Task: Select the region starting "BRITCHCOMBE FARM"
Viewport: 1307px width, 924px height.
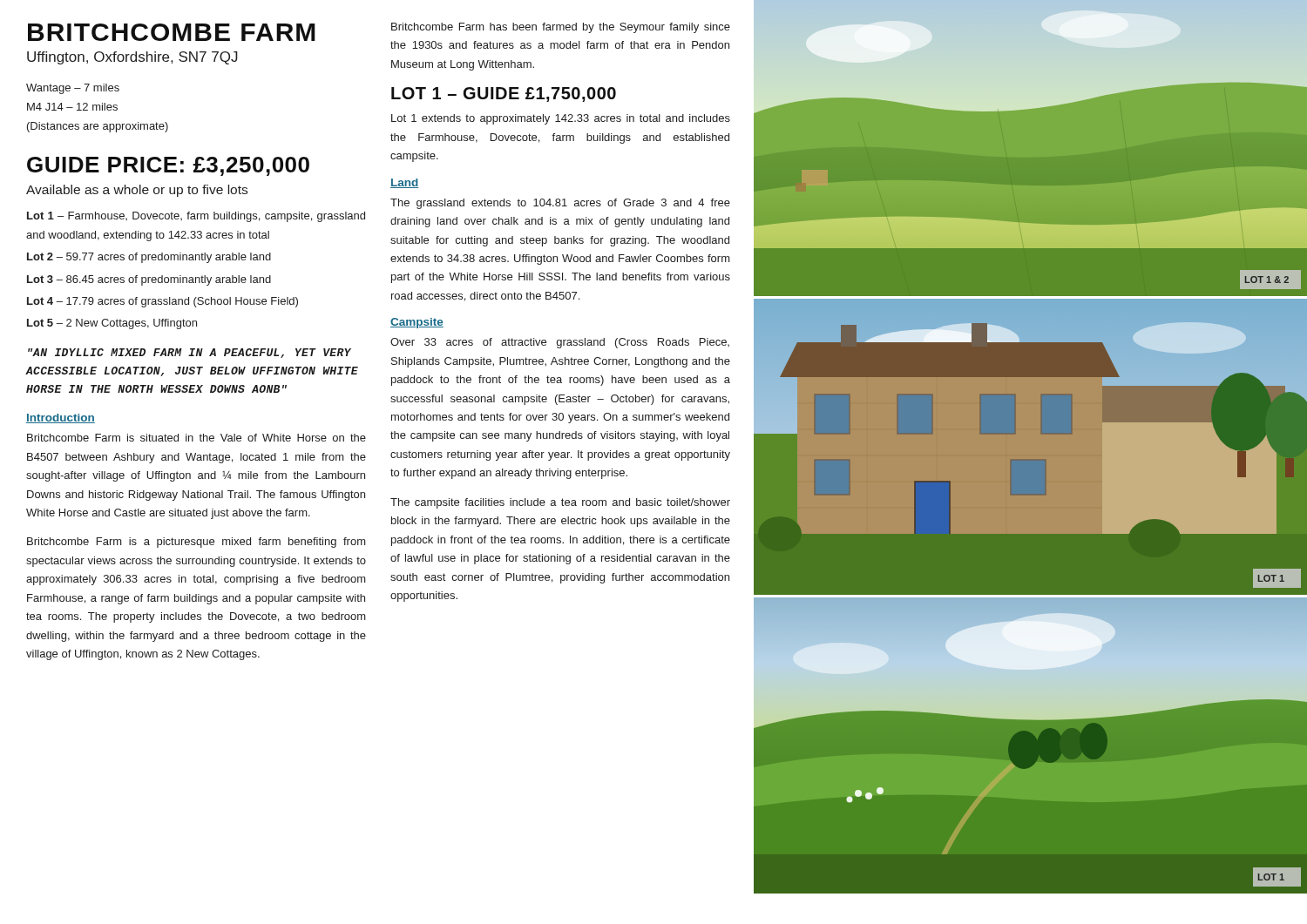Action: coord(196,32)
